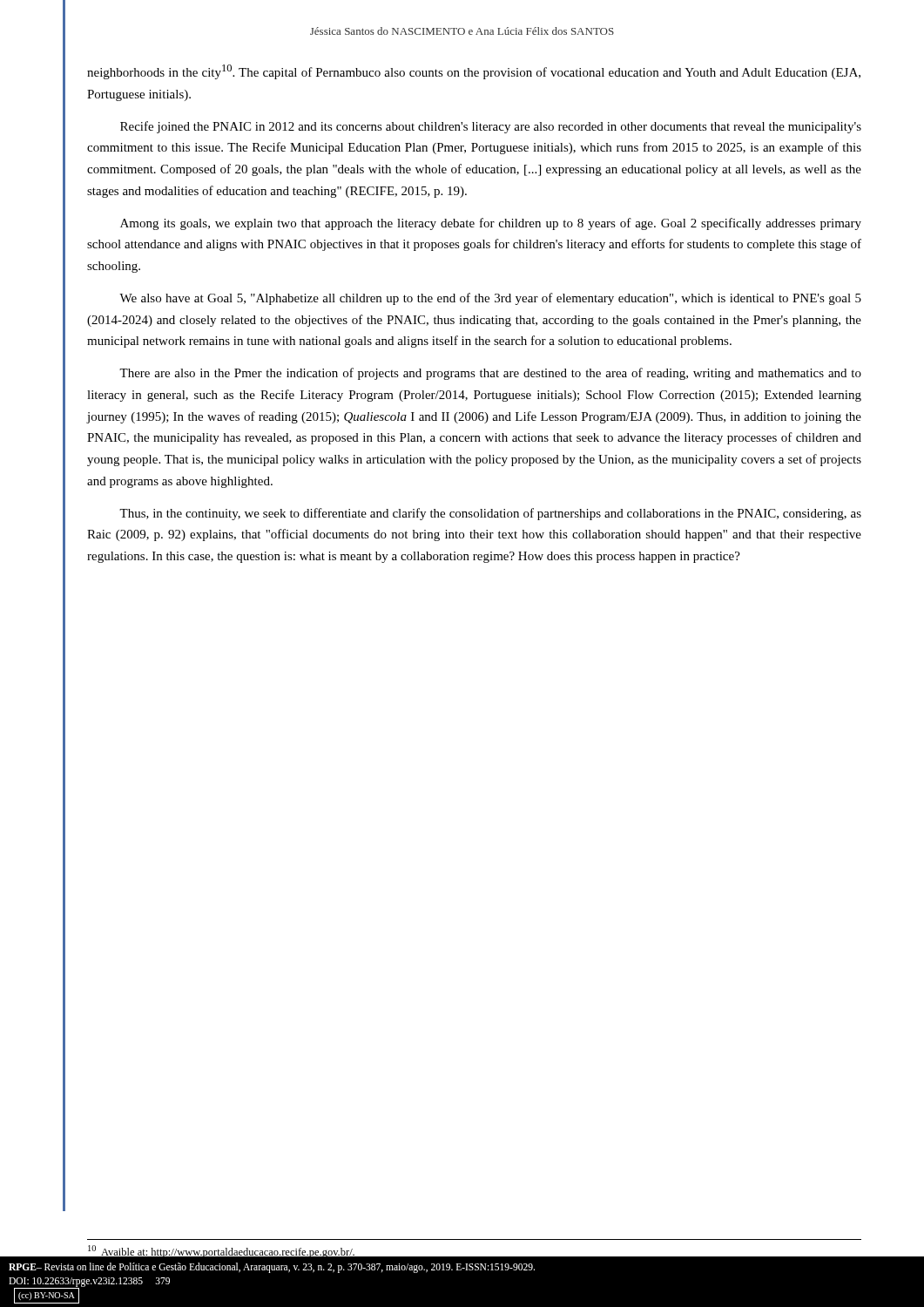The height and width of the screenshot is (1307, 924).
Task: Locate the text block containing "Among its goals, we explain two that"
Action: tap(474, 244)
